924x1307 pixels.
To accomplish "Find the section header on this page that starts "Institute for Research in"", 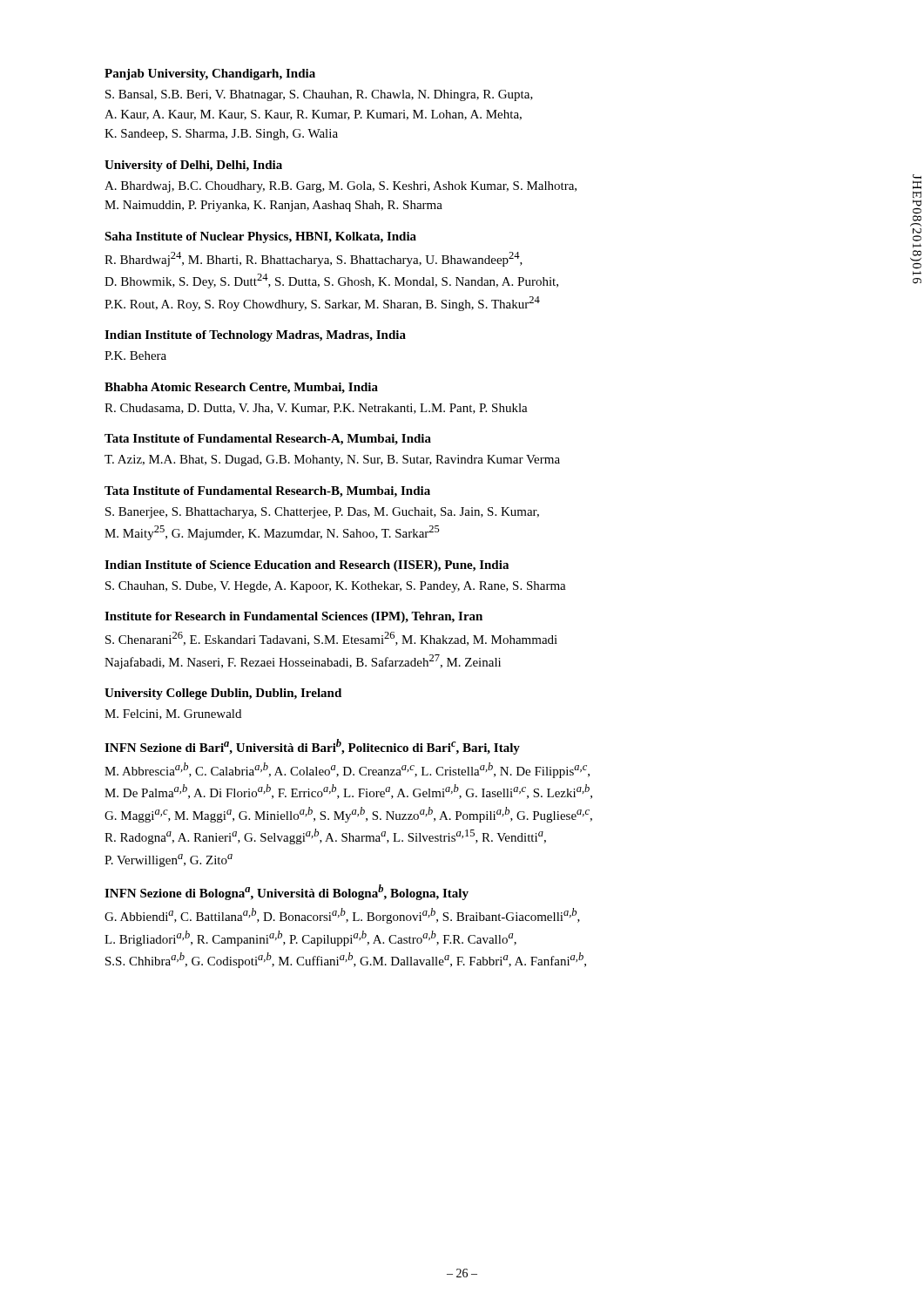I will (294, 616).
